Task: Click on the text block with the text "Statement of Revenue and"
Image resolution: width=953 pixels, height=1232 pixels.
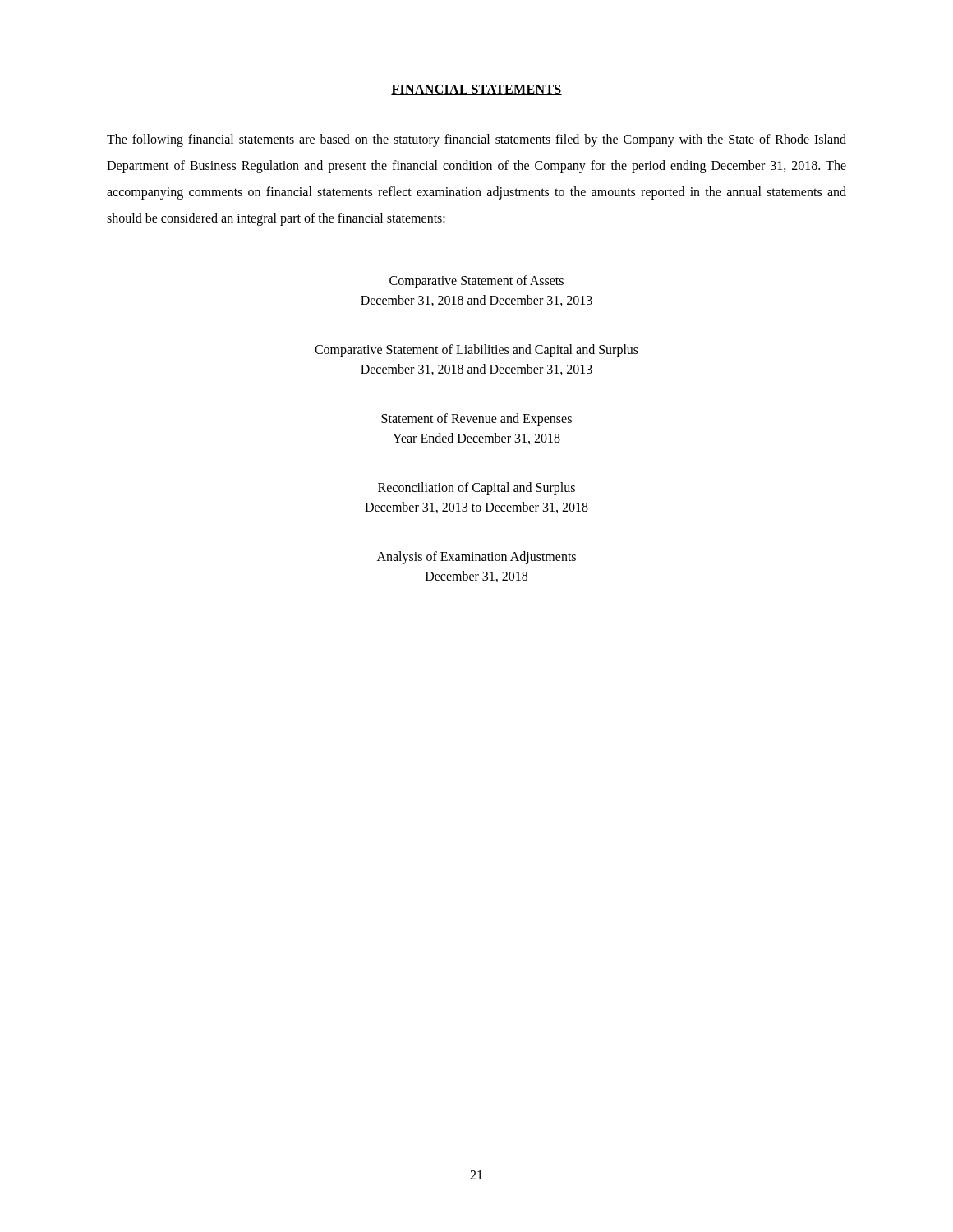Action: [476, 428]
